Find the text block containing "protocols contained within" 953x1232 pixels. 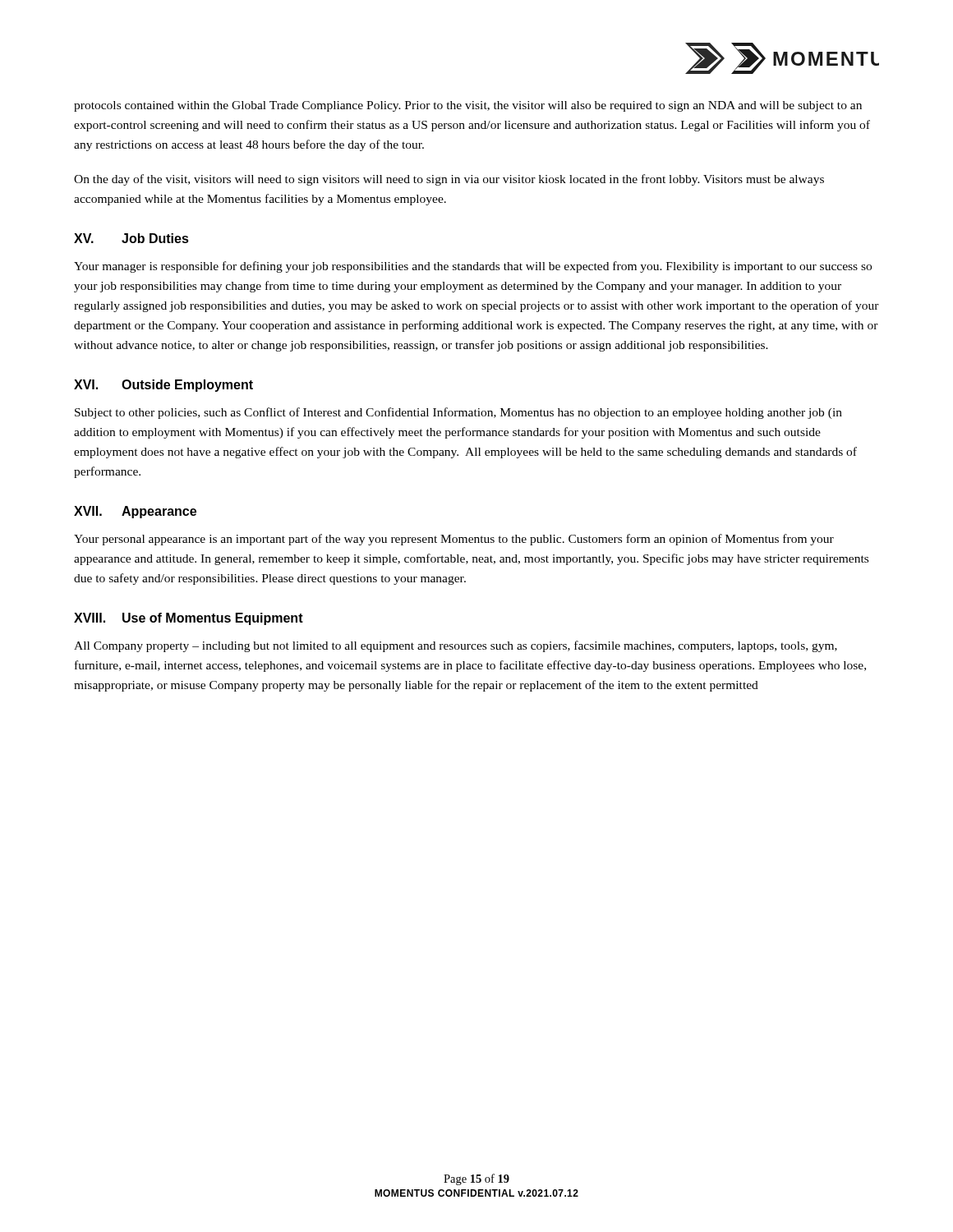pyautogui.click(x=472, y=124)
